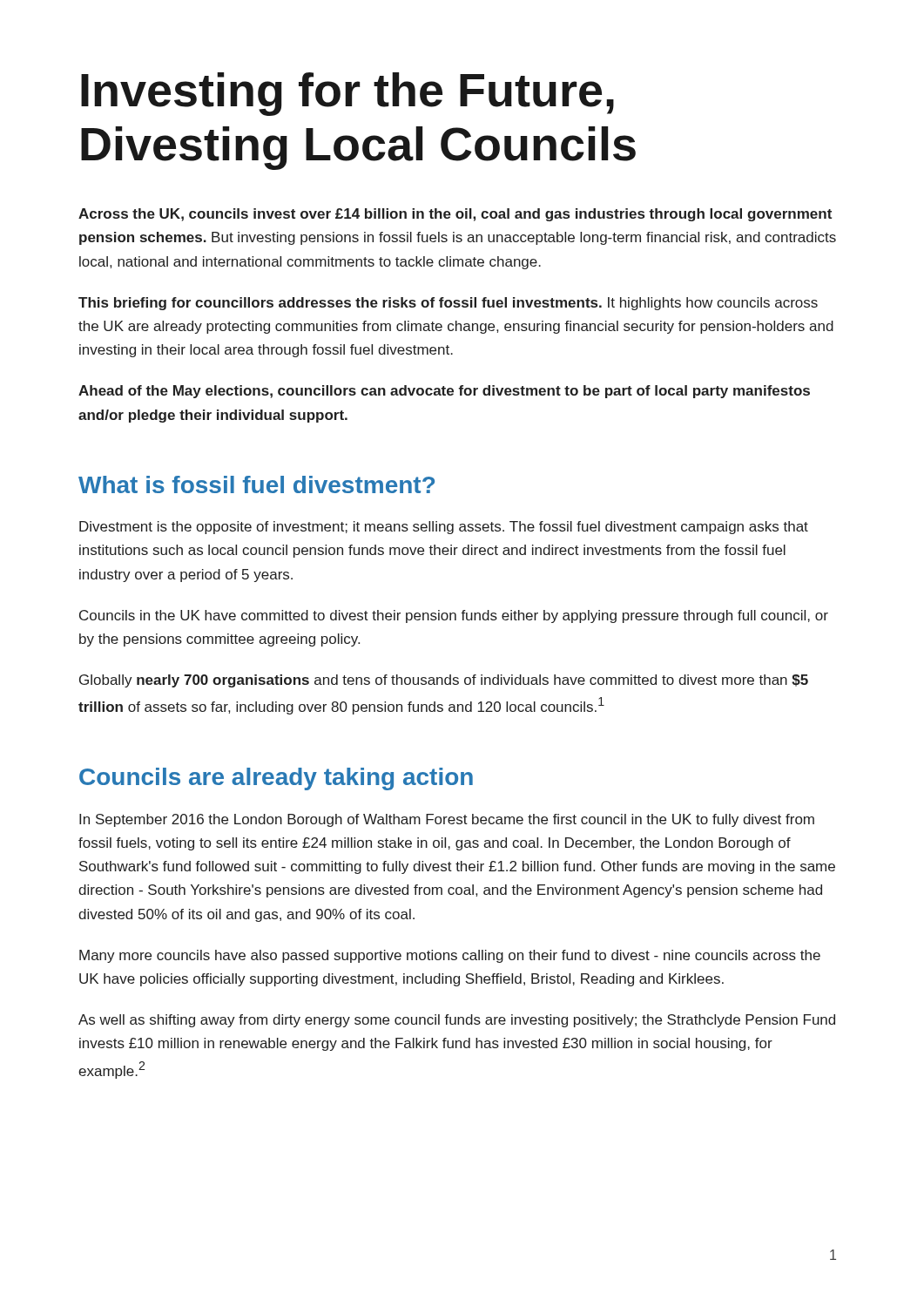
Task: Point to the text starting "What is fossil fuel divestment?"
Action: point(256,484)
